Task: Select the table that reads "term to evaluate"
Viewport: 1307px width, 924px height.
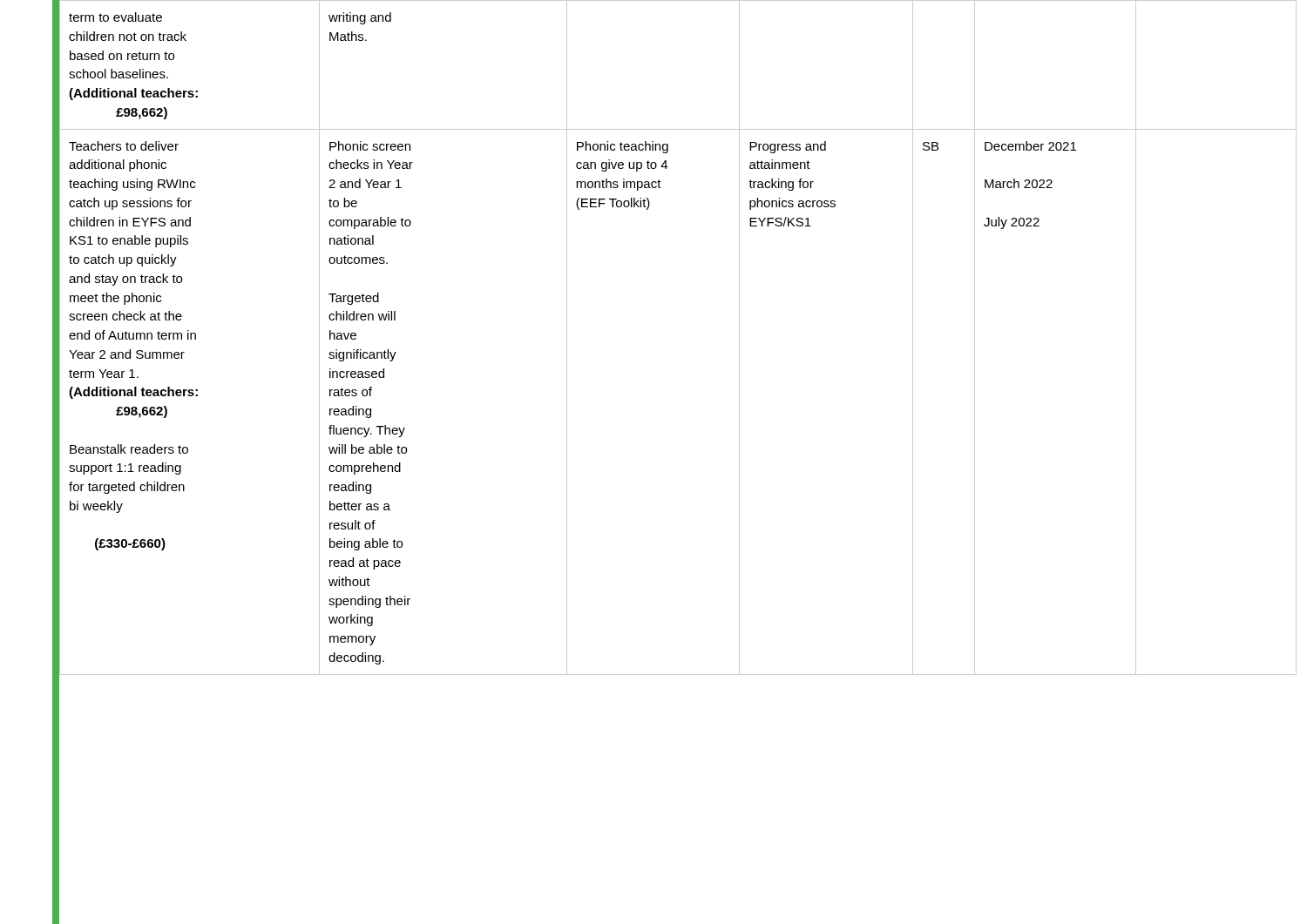Action: tap(678, 337)
